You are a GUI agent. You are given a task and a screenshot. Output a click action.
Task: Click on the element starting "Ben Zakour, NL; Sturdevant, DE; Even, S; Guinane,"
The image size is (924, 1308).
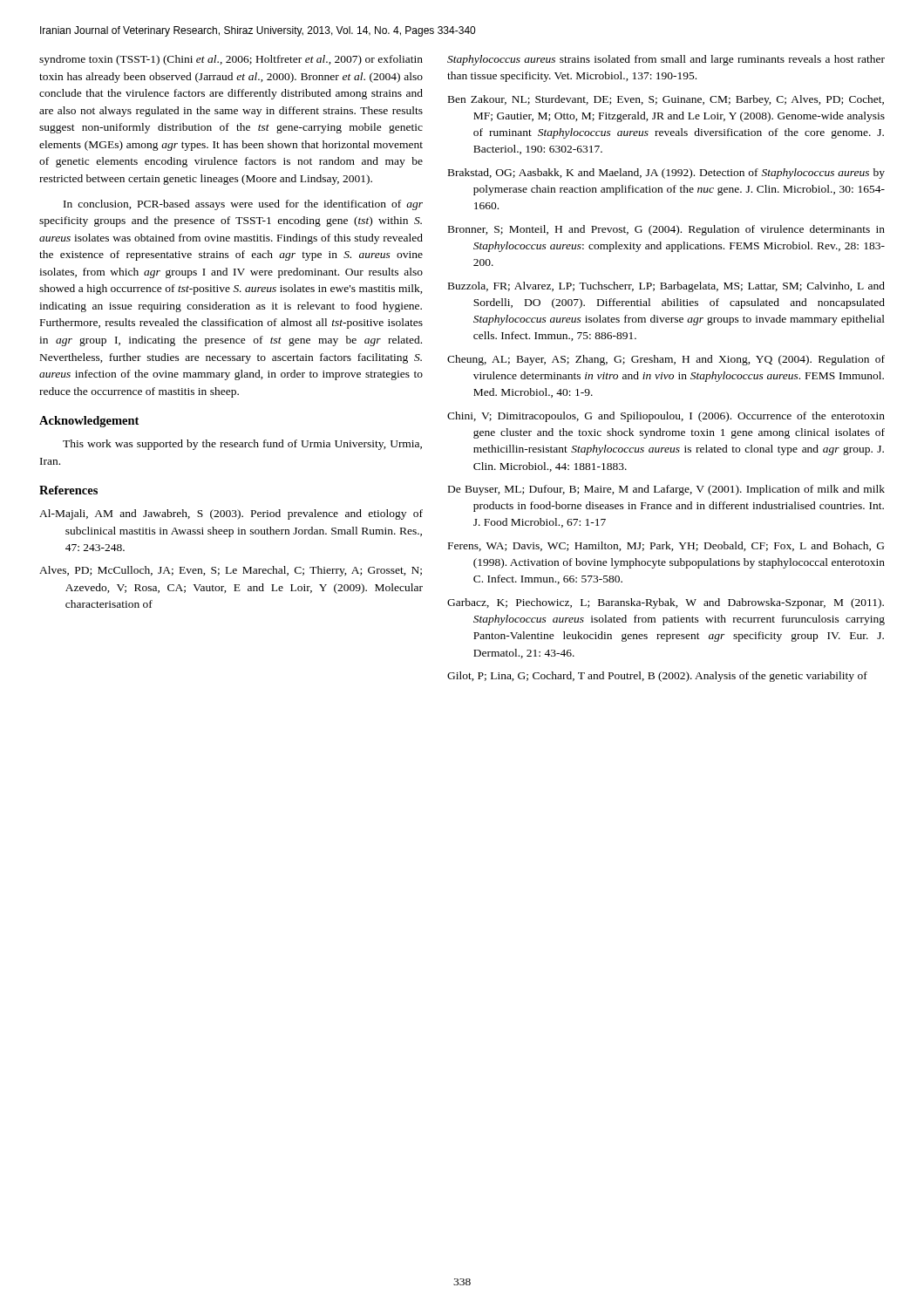pyautogui.click(x=666, y=124)
